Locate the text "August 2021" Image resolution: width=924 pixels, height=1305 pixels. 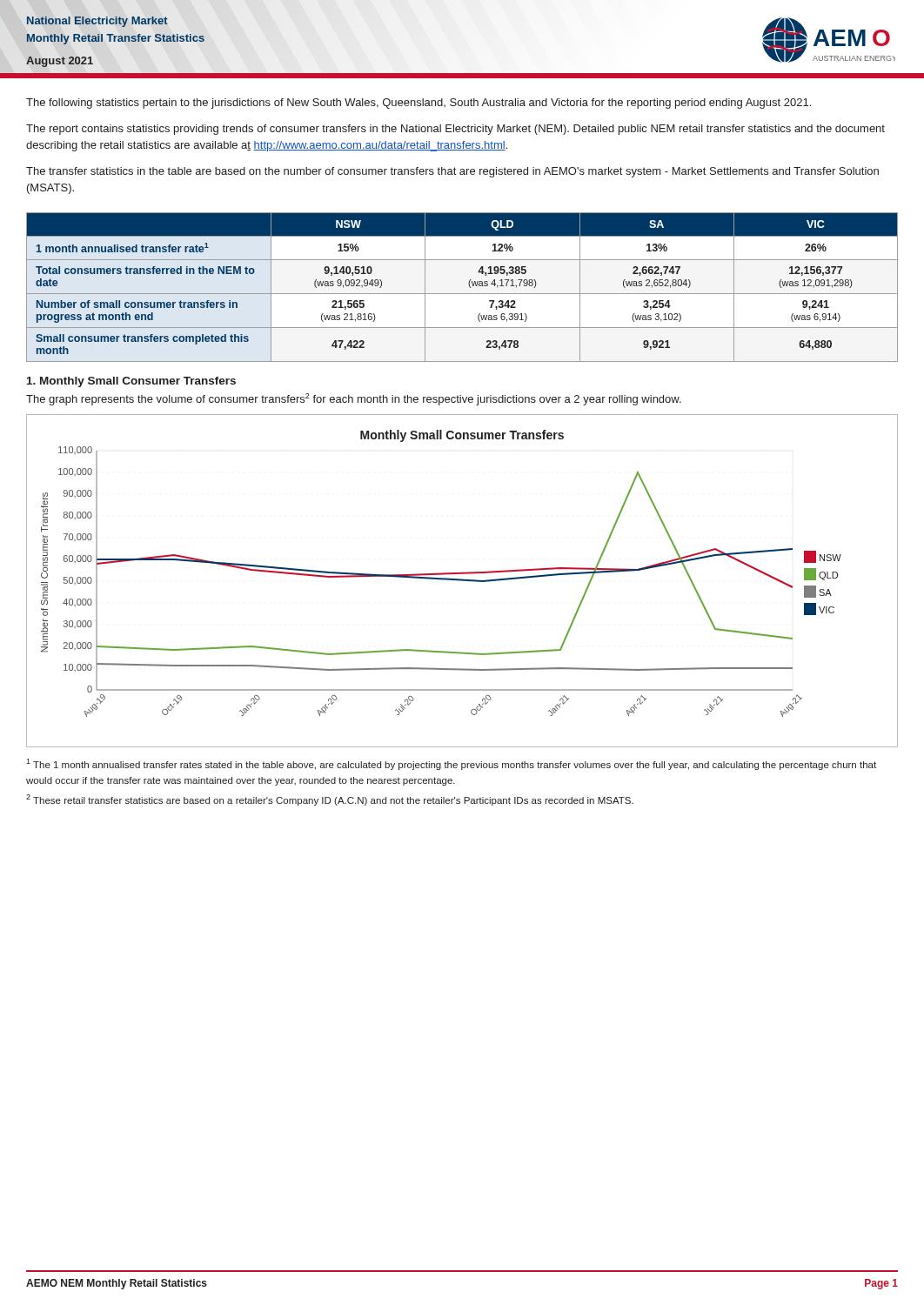[60, 60]
